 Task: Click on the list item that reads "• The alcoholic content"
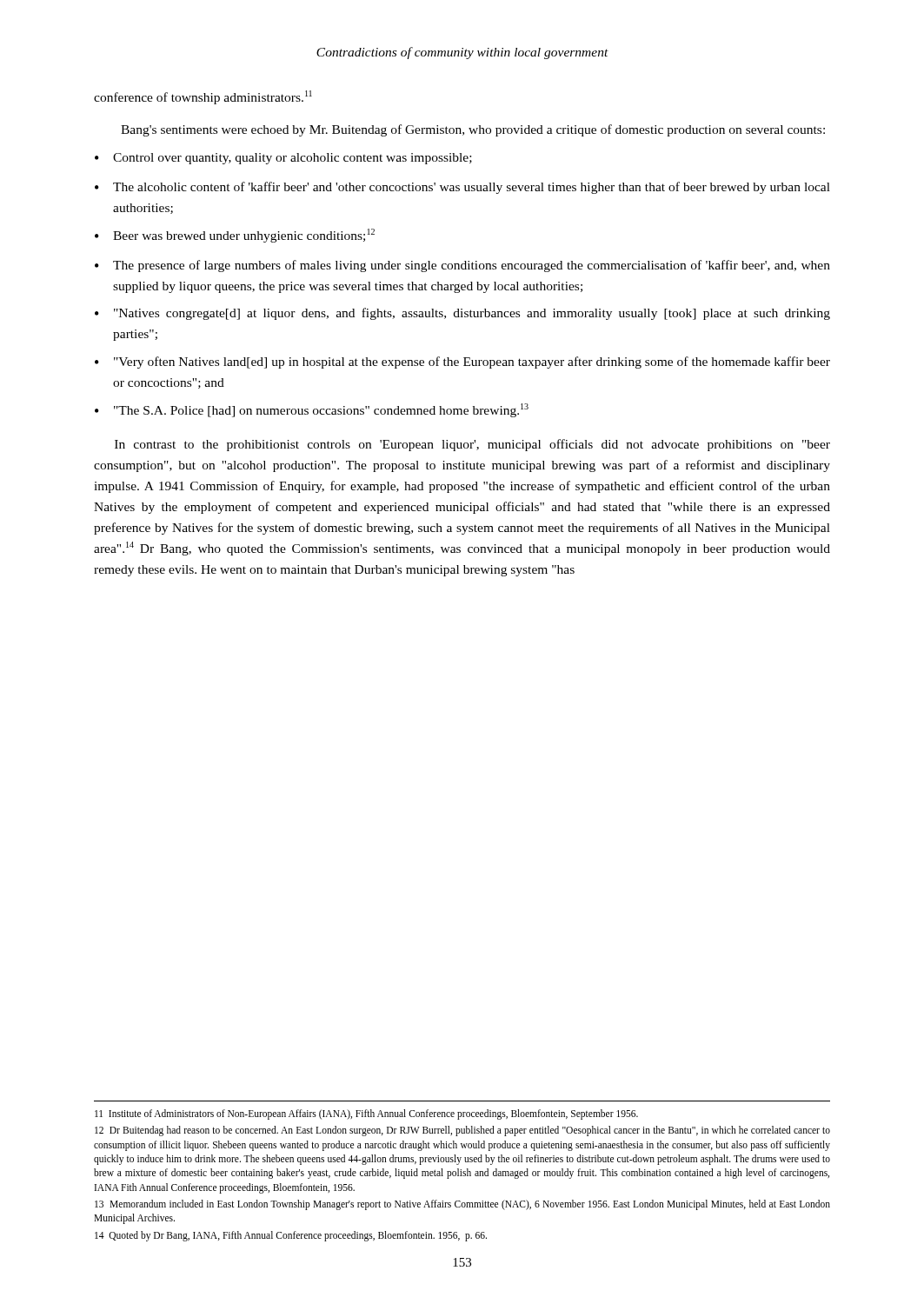[462, 197]
